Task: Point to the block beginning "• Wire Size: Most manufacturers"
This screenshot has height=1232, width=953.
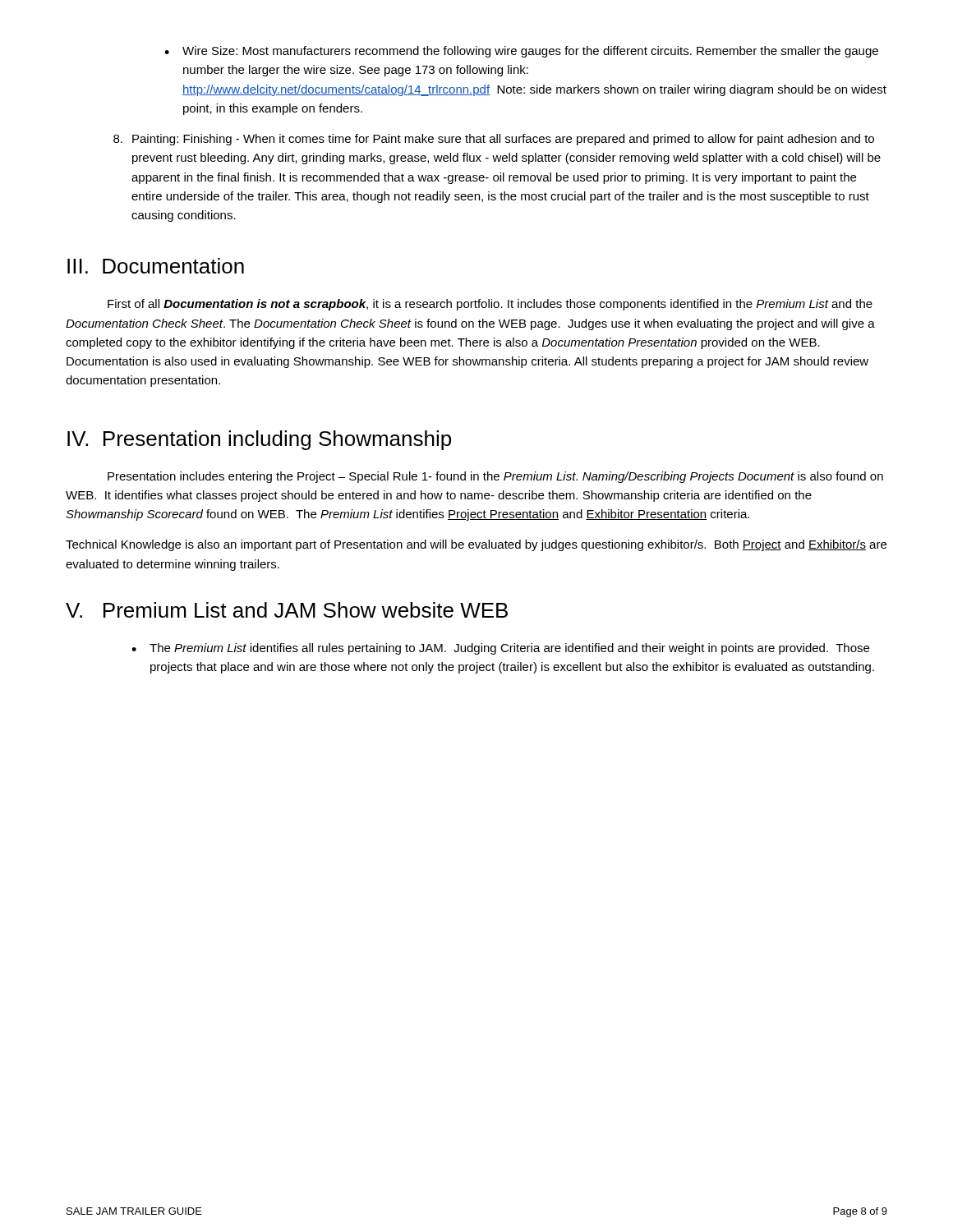Action: click(x=526, y=79)
